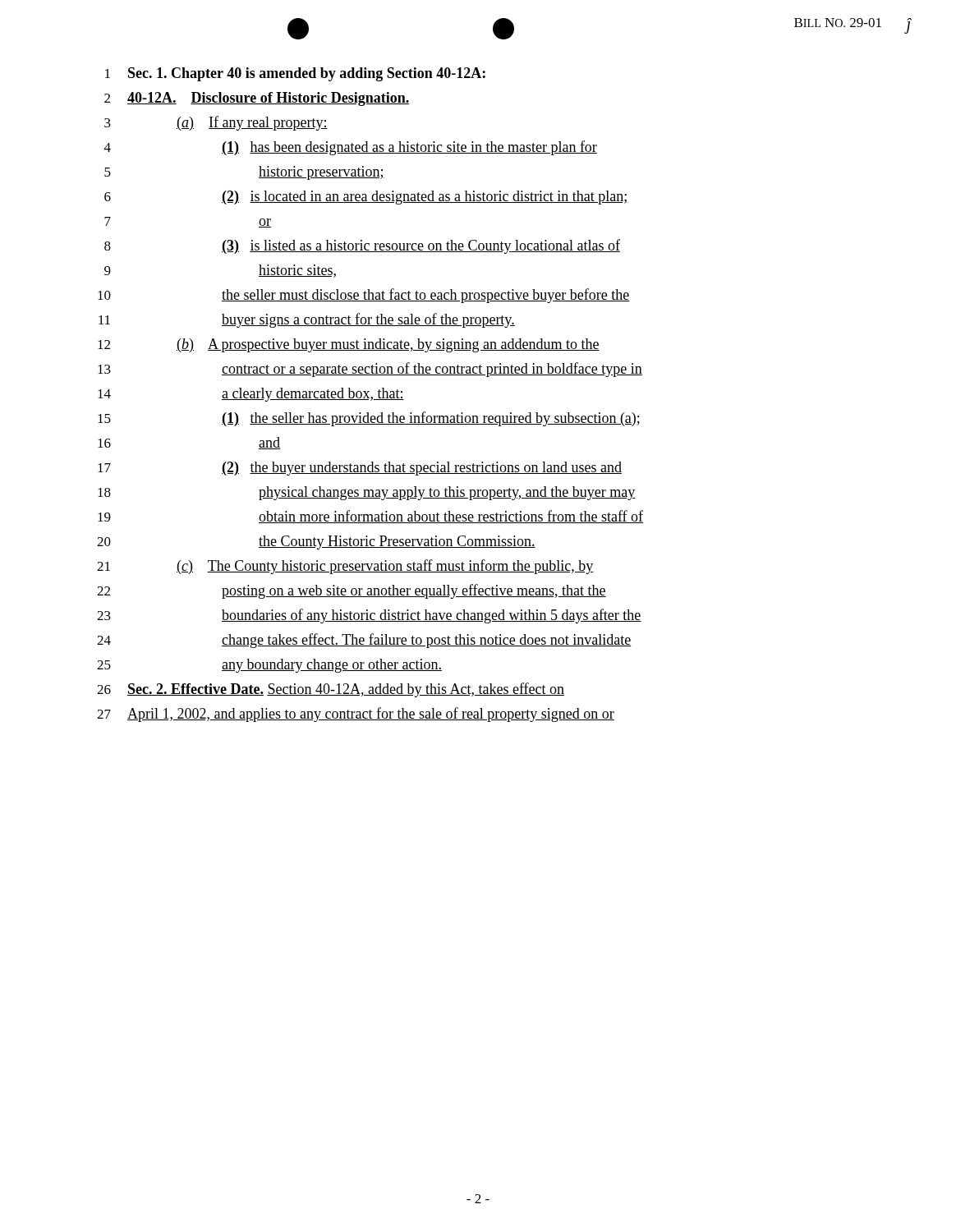Click on the element starting "3 (a) If any real property:"
This screenshot has width=956, height=1232.
tap(216, 123)
